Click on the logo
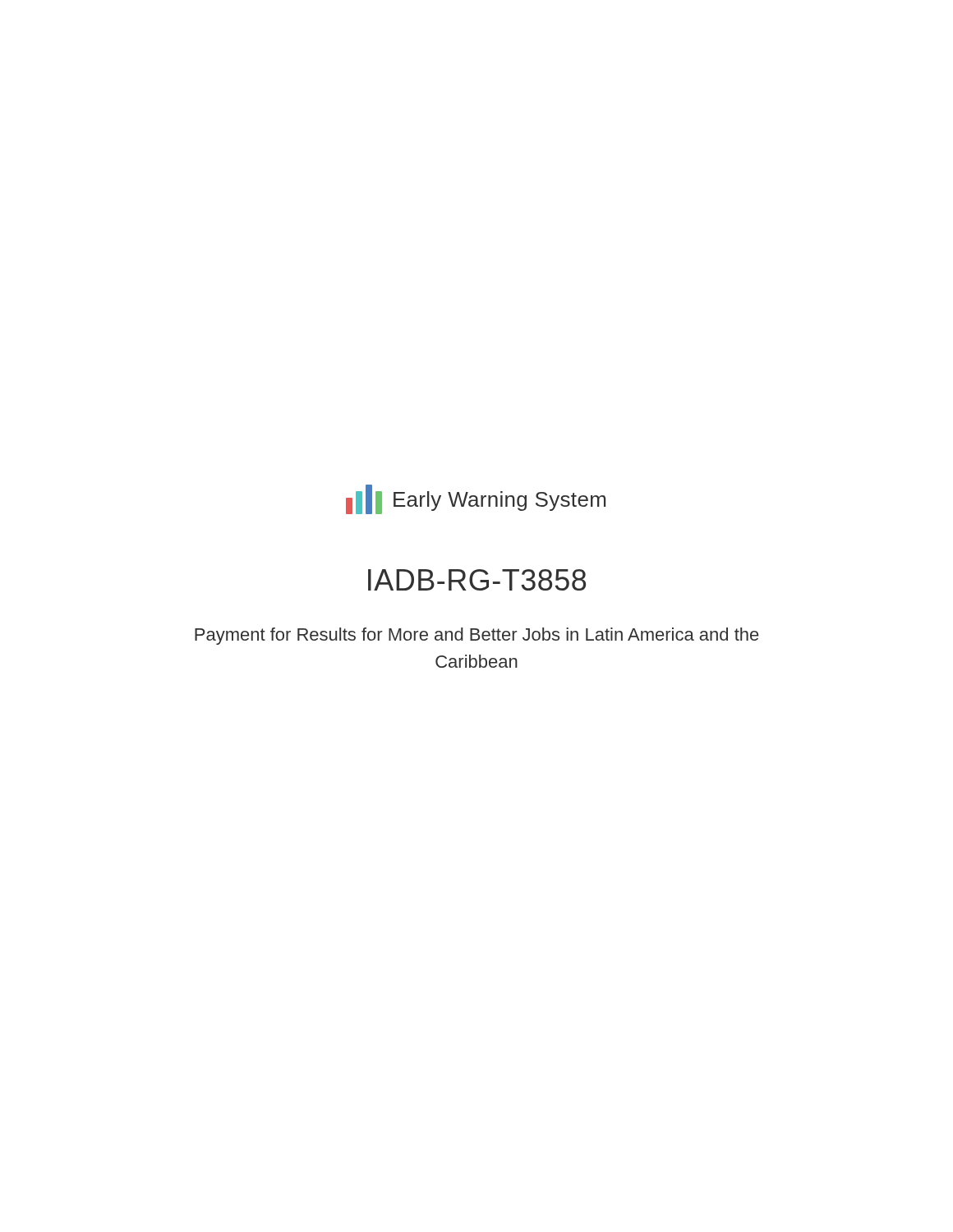Screen dimensions: 1232x953 click(476, 499)
